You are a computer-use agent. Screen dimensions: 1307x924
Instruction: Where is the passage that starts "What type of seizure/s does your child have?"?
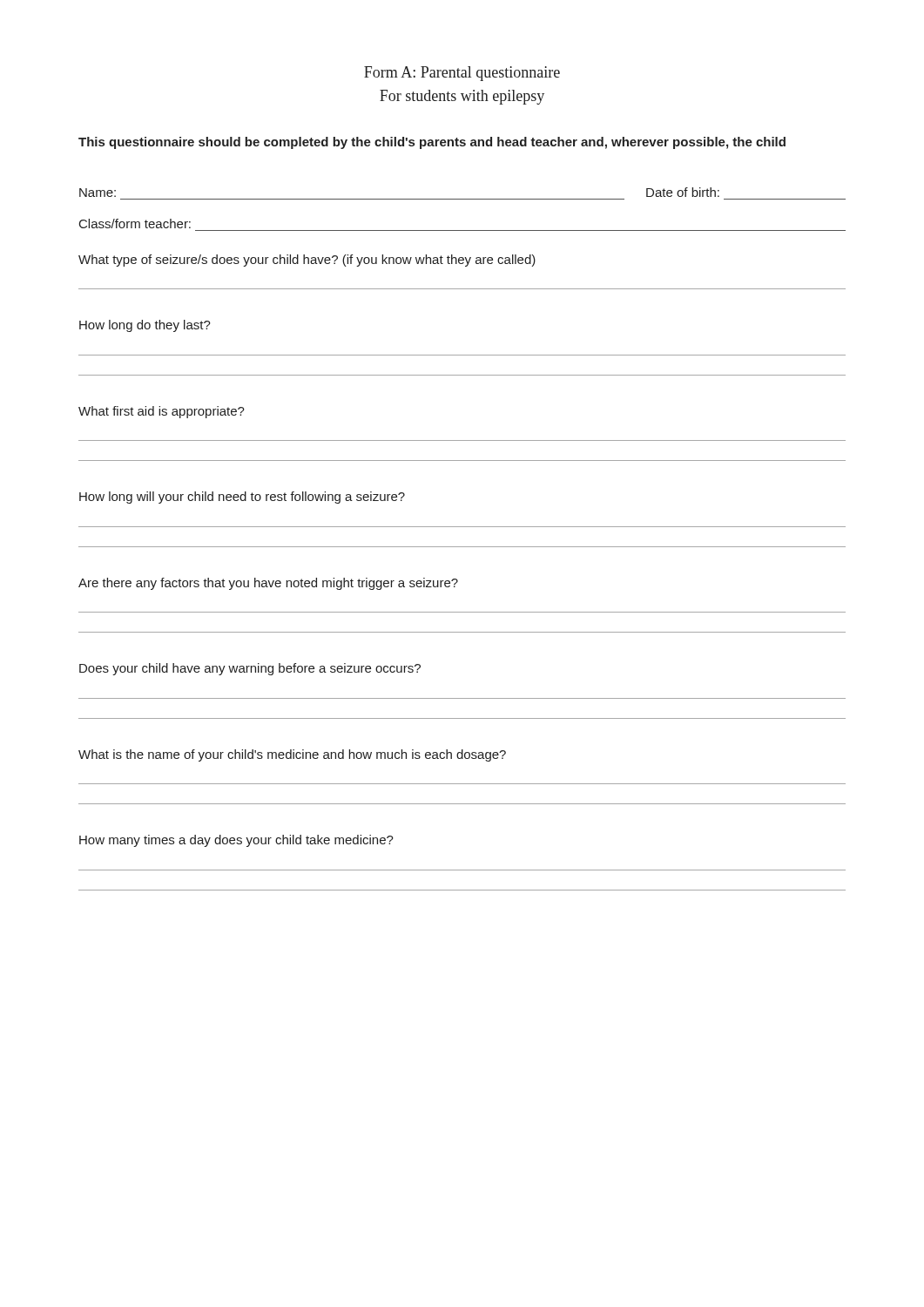click(x=462, y=283)
